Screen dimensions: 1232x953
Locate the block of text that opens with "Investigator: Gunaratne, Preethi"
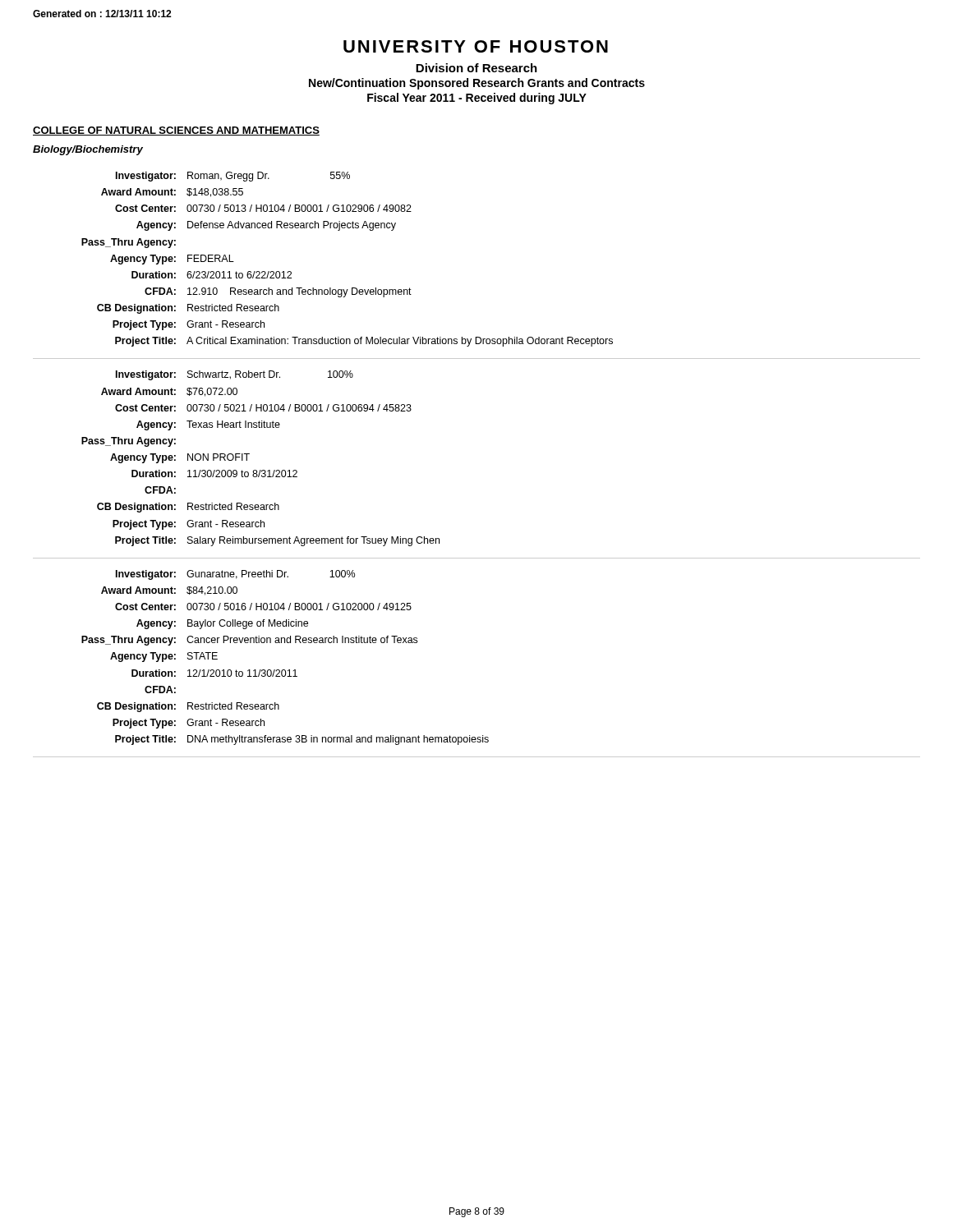coord(235,575)
